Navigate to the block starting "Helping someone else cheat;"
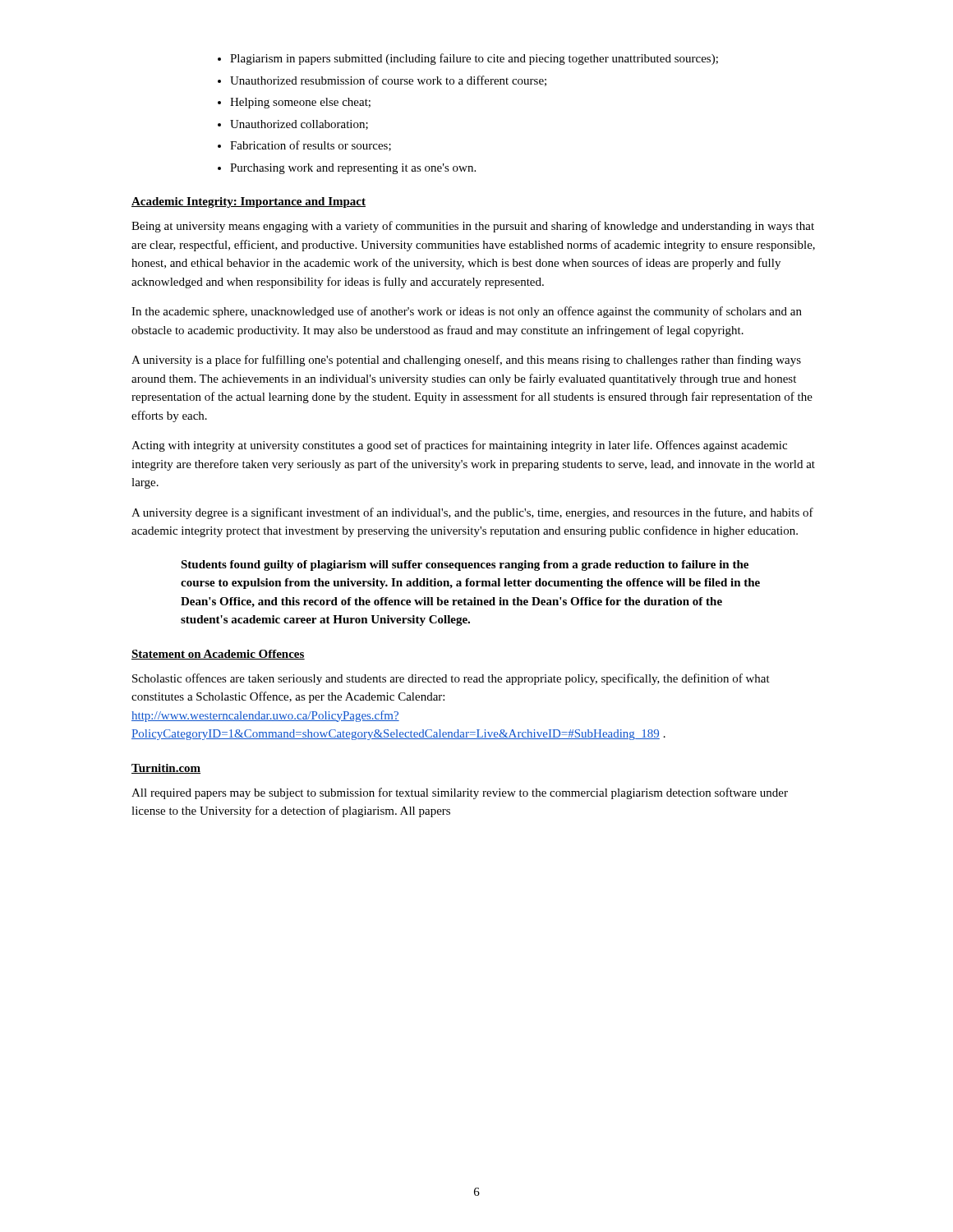This screenshot has width=953, height=1232. [x=301, y=102]
